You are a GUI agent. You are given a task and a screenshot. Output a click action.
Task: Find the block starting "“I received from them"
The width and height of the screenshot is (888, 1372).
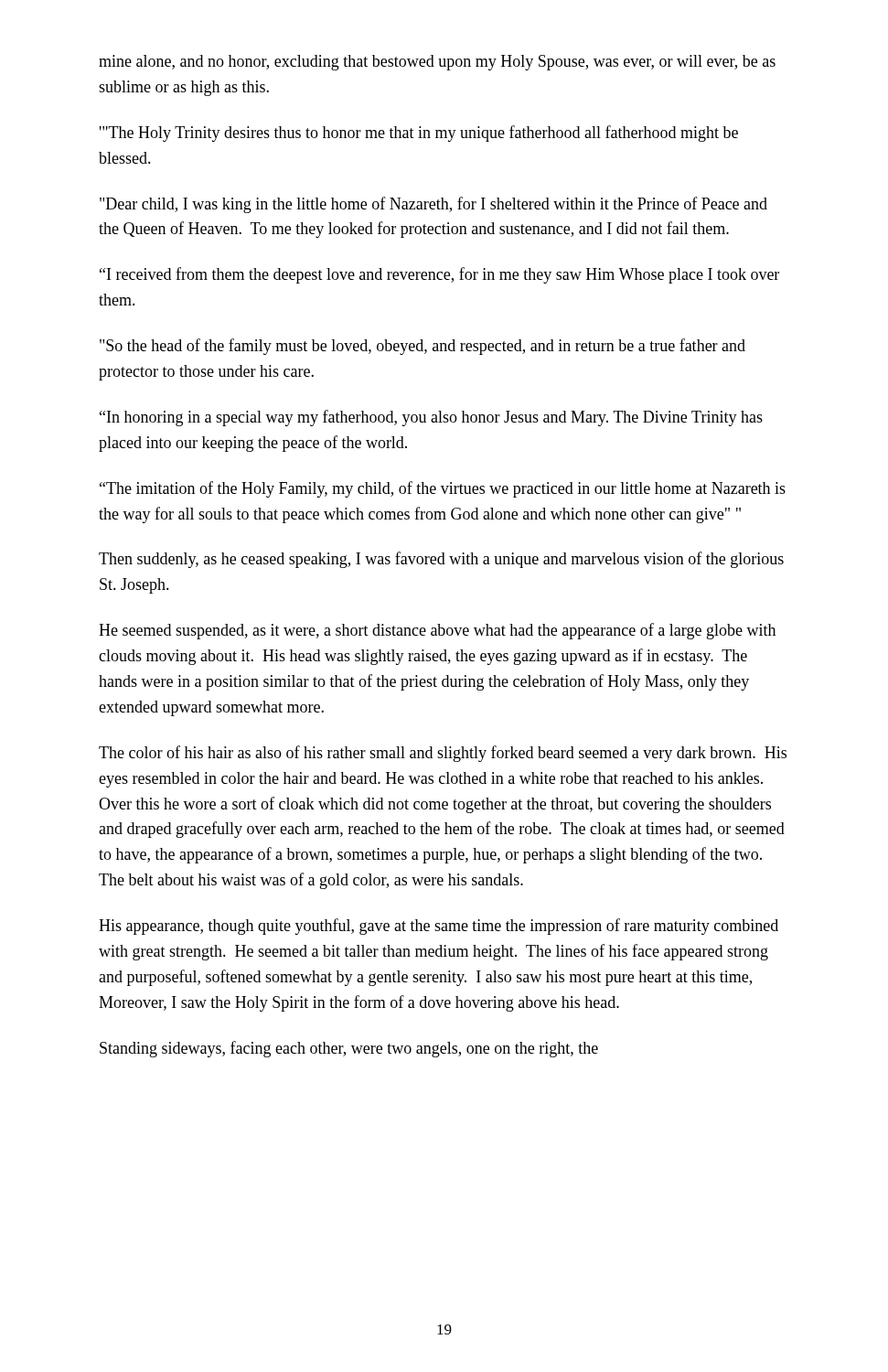439,288
